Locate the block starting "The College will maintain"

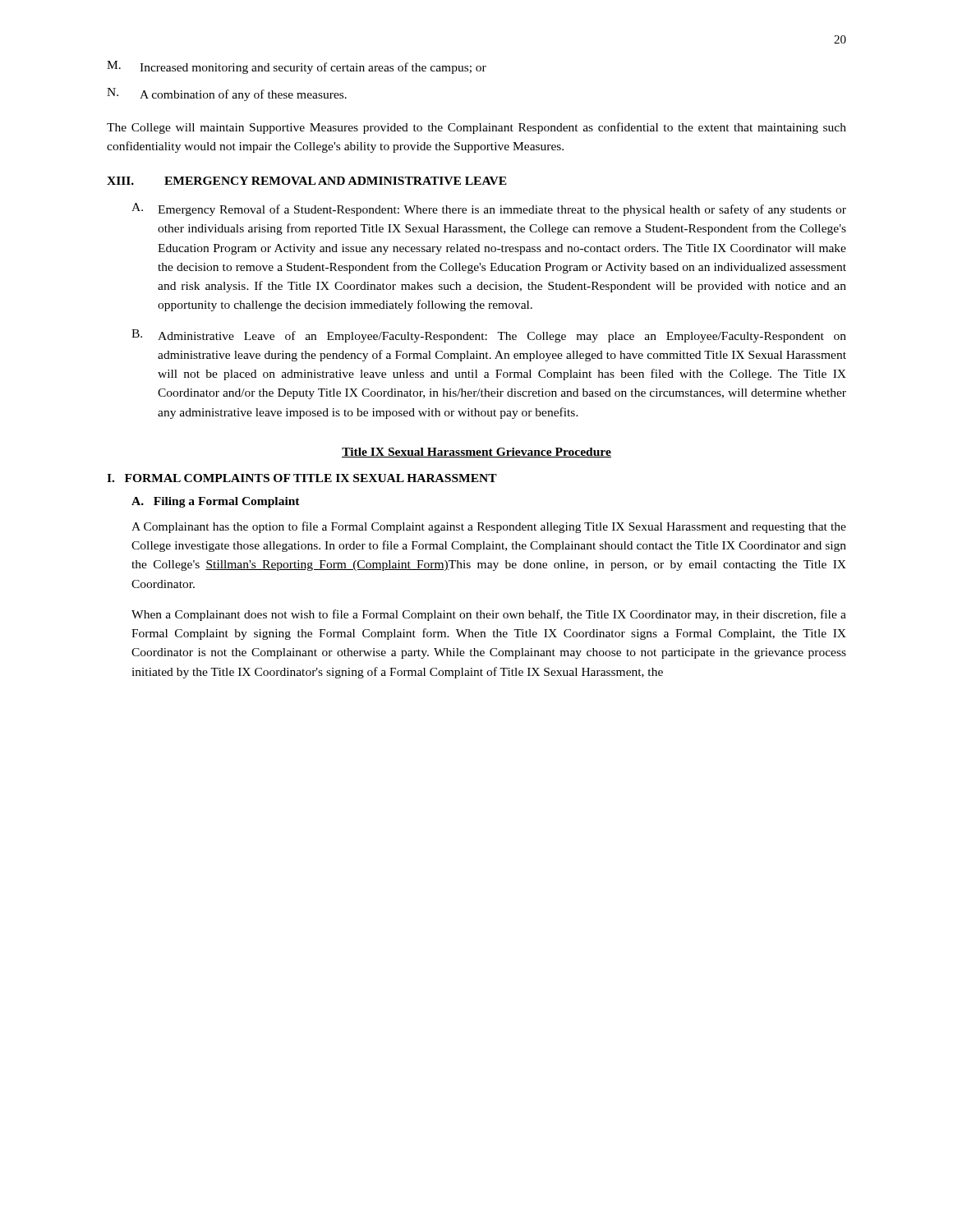[476, 136]
